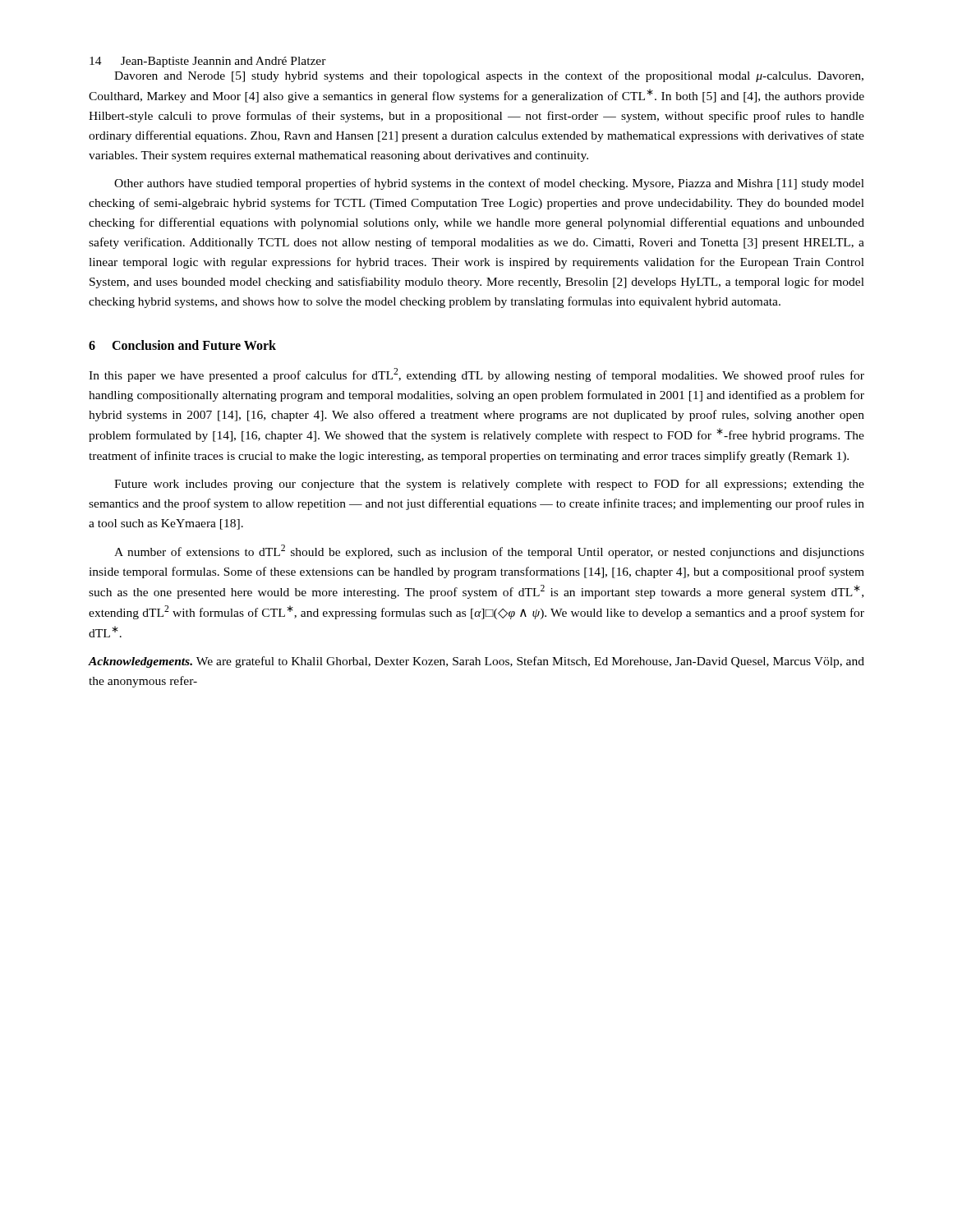Find the block starting "A number of extensions"

pyautogui.click(x=476, y=592)
